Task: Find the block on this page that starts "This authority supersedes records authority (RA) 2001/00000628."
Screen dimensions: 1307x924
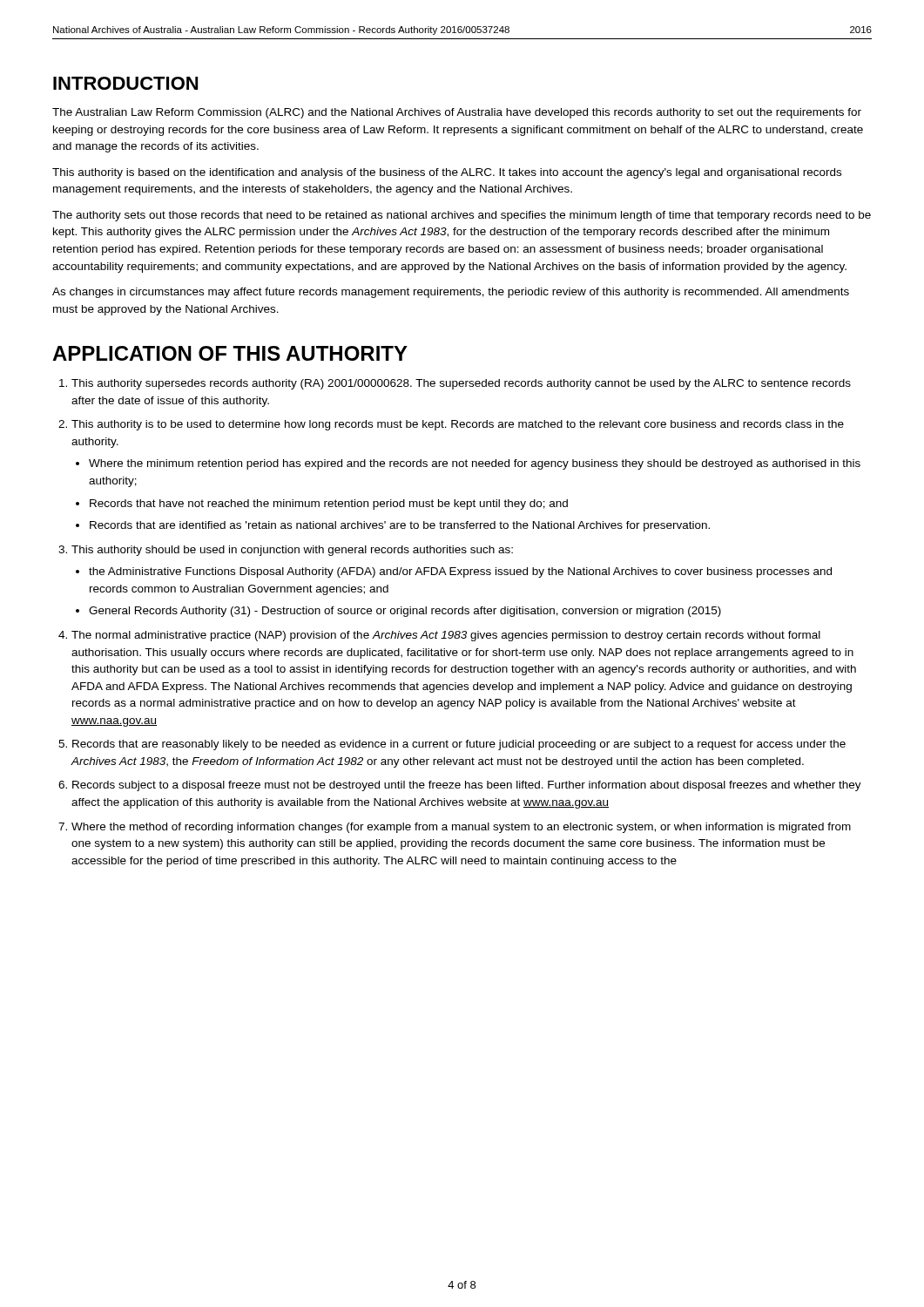Action: [461, 392]
